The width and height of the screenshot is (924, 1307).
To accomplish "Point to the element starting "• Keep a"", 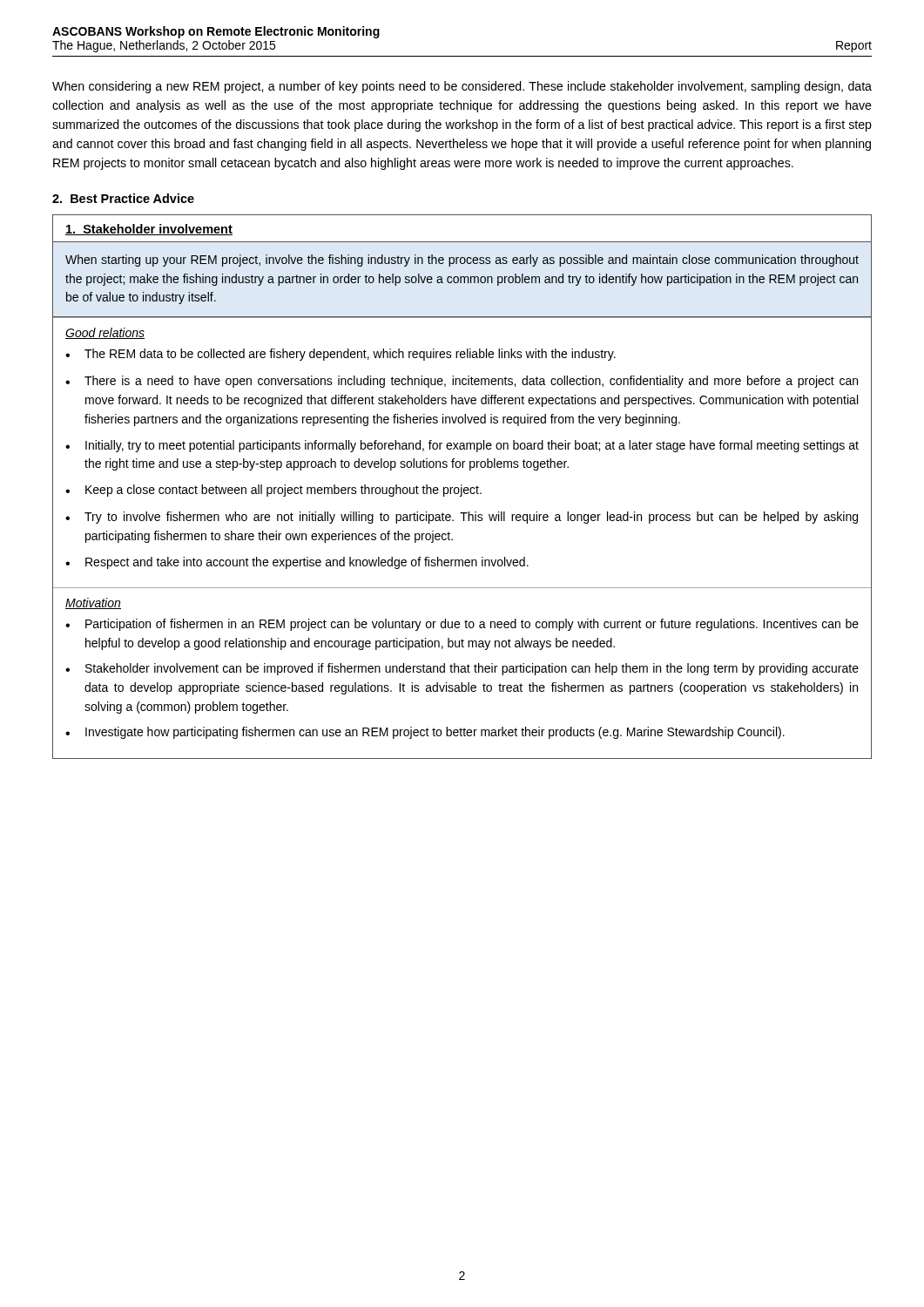I will pyautogui.click(x=462, y=491).
